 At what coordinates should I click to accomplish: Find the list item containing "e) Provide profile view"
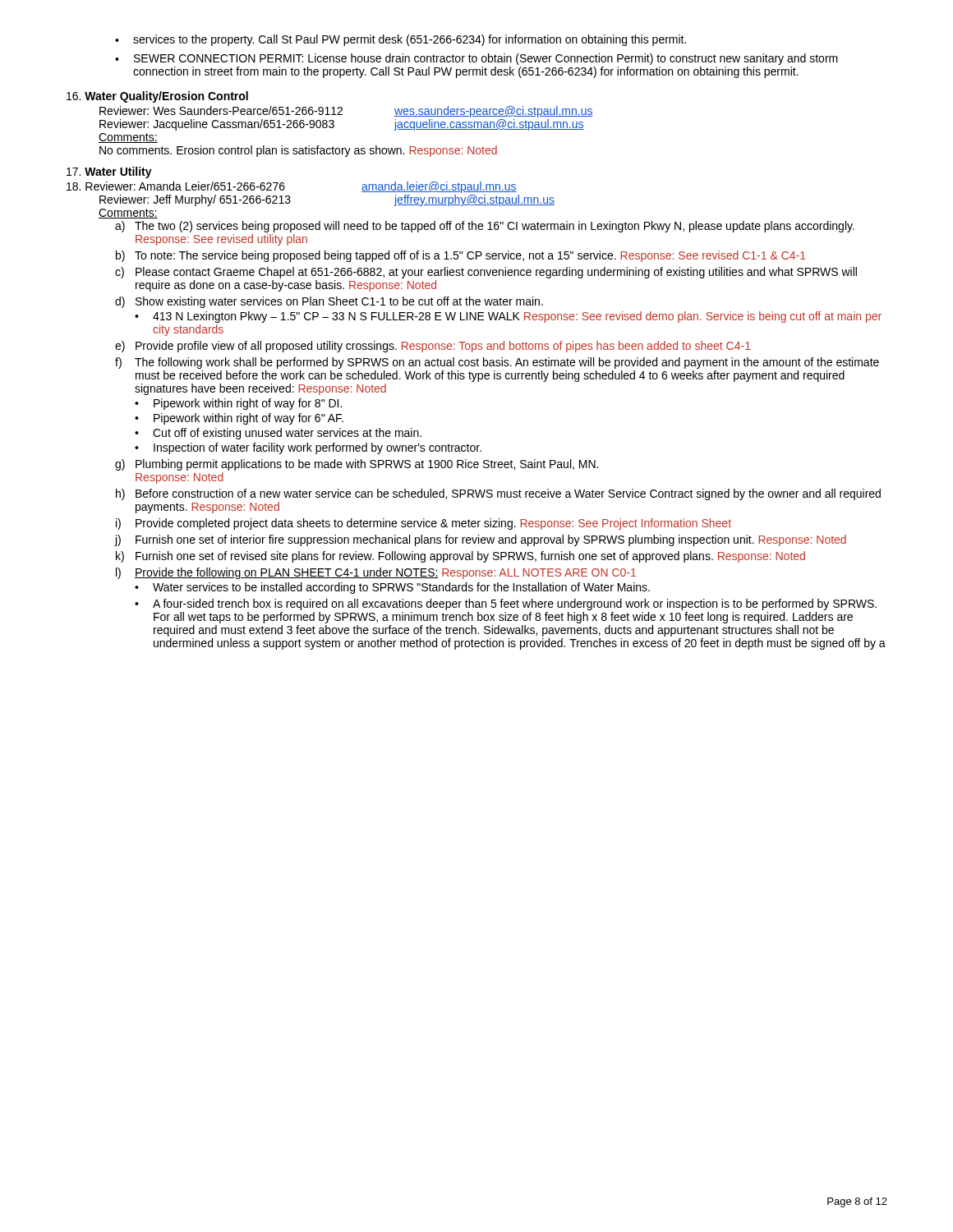click(x=433, y=346)
